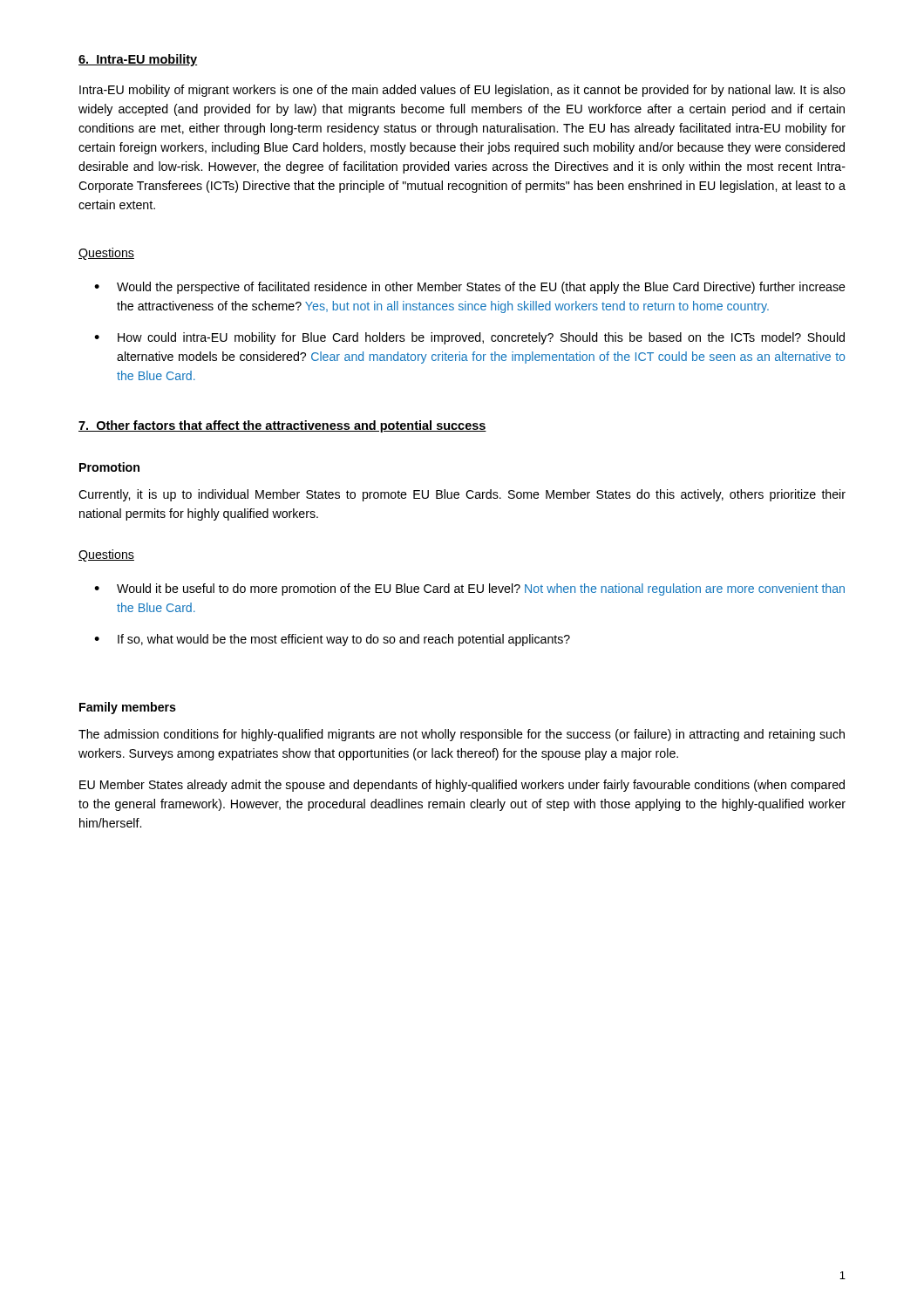Find the list item containing "• How could intra-EU mobility"
This screenshot has height=1308, width=924.
point(470,357)
